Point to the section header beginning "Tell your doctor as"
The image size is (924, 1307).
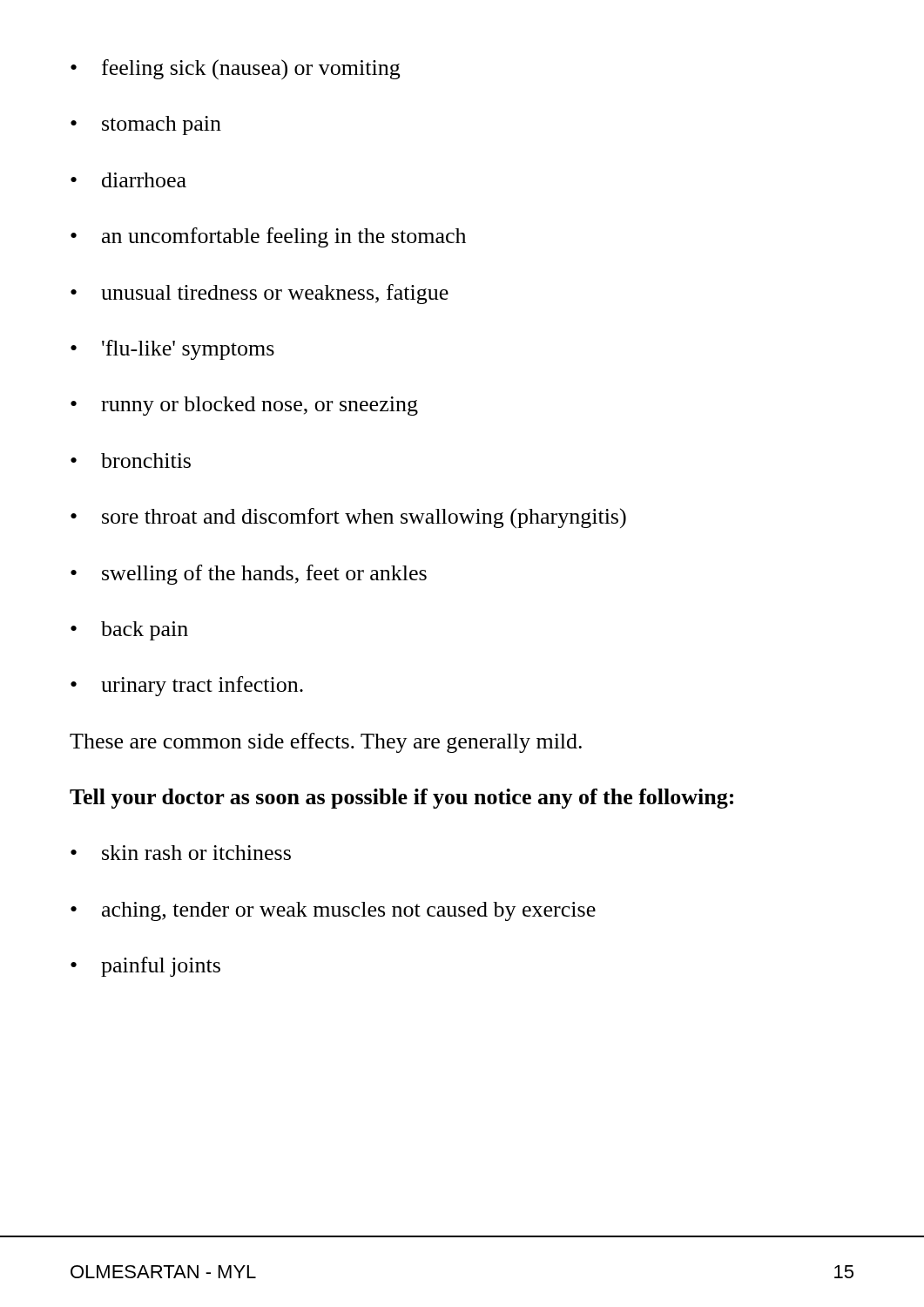coord(403,797)
